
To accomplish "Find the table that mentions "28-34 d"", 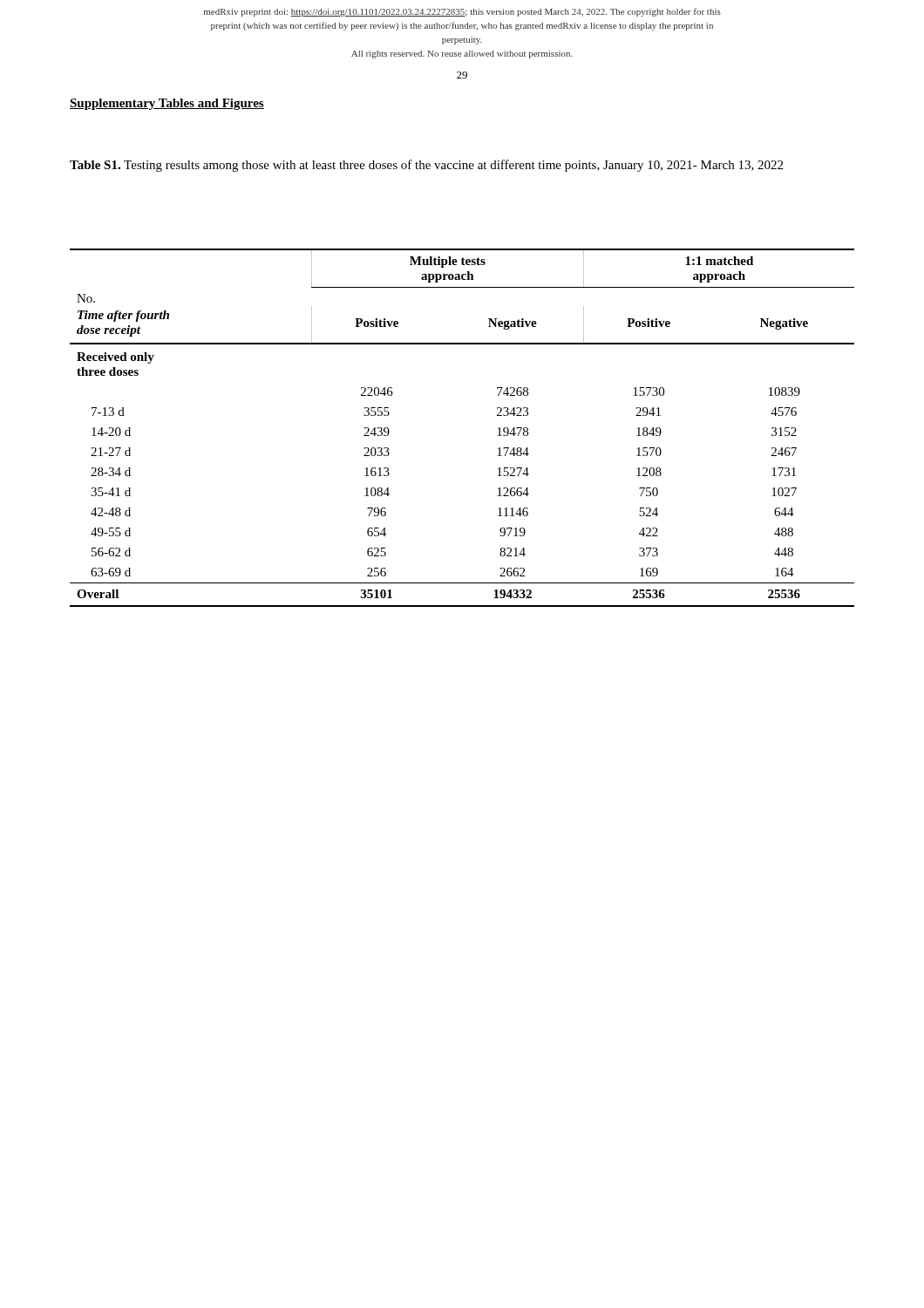I will 462,428.
